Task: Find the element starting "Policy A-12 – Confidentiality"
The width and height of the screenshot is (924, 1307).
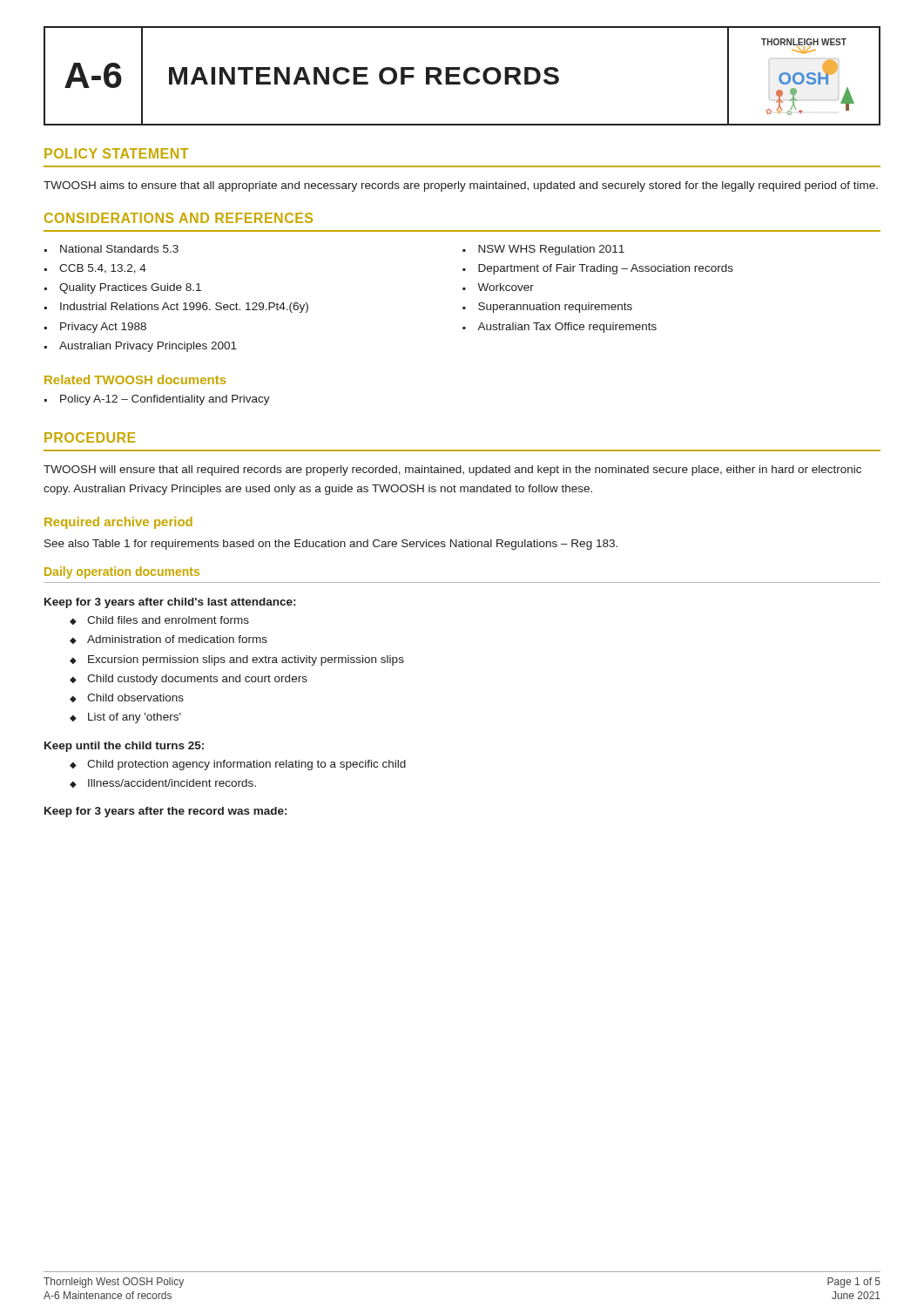Action: (x=164, y=399)
